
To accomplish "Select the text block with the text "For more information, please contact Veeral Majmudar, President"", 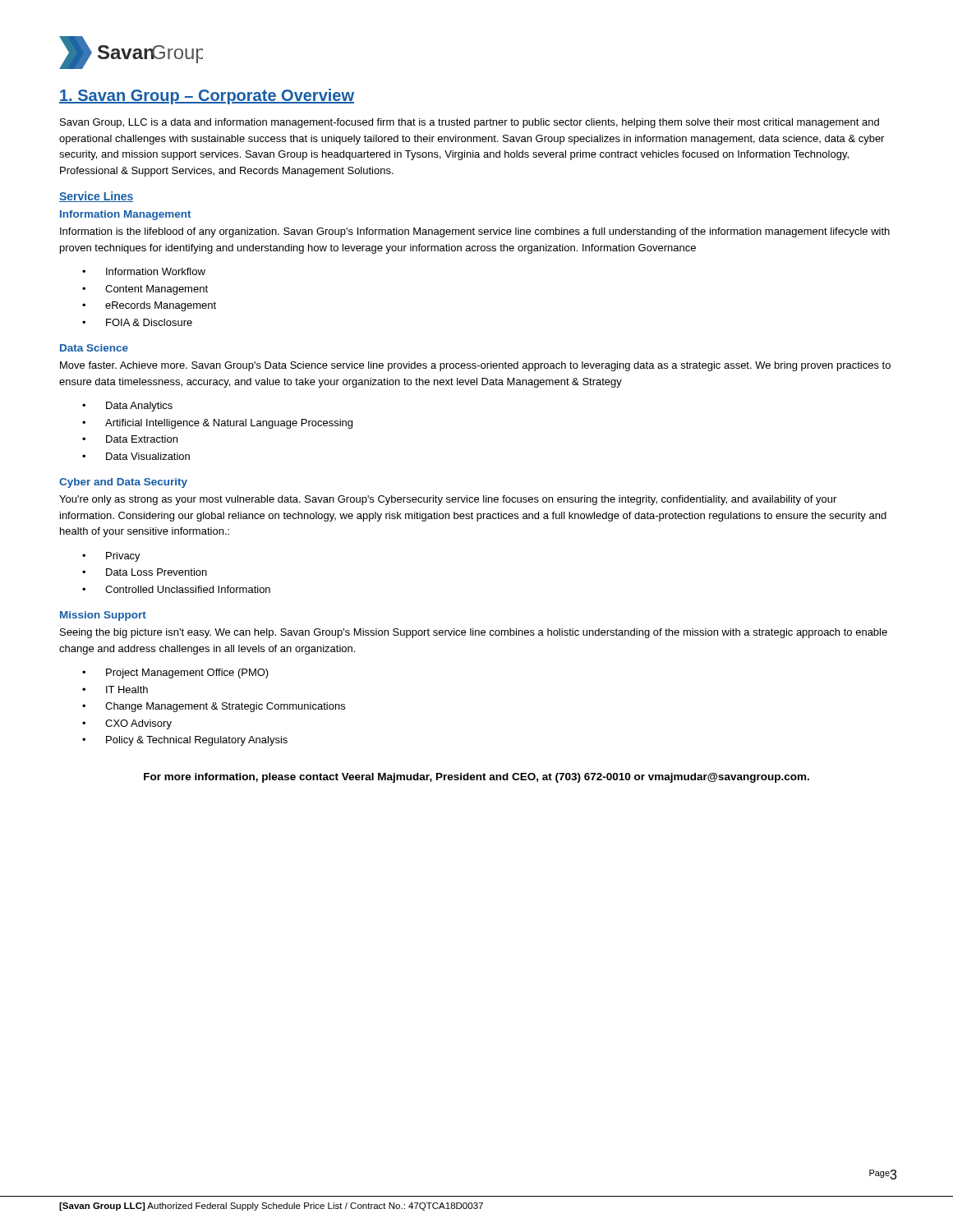I will (476, 776).
